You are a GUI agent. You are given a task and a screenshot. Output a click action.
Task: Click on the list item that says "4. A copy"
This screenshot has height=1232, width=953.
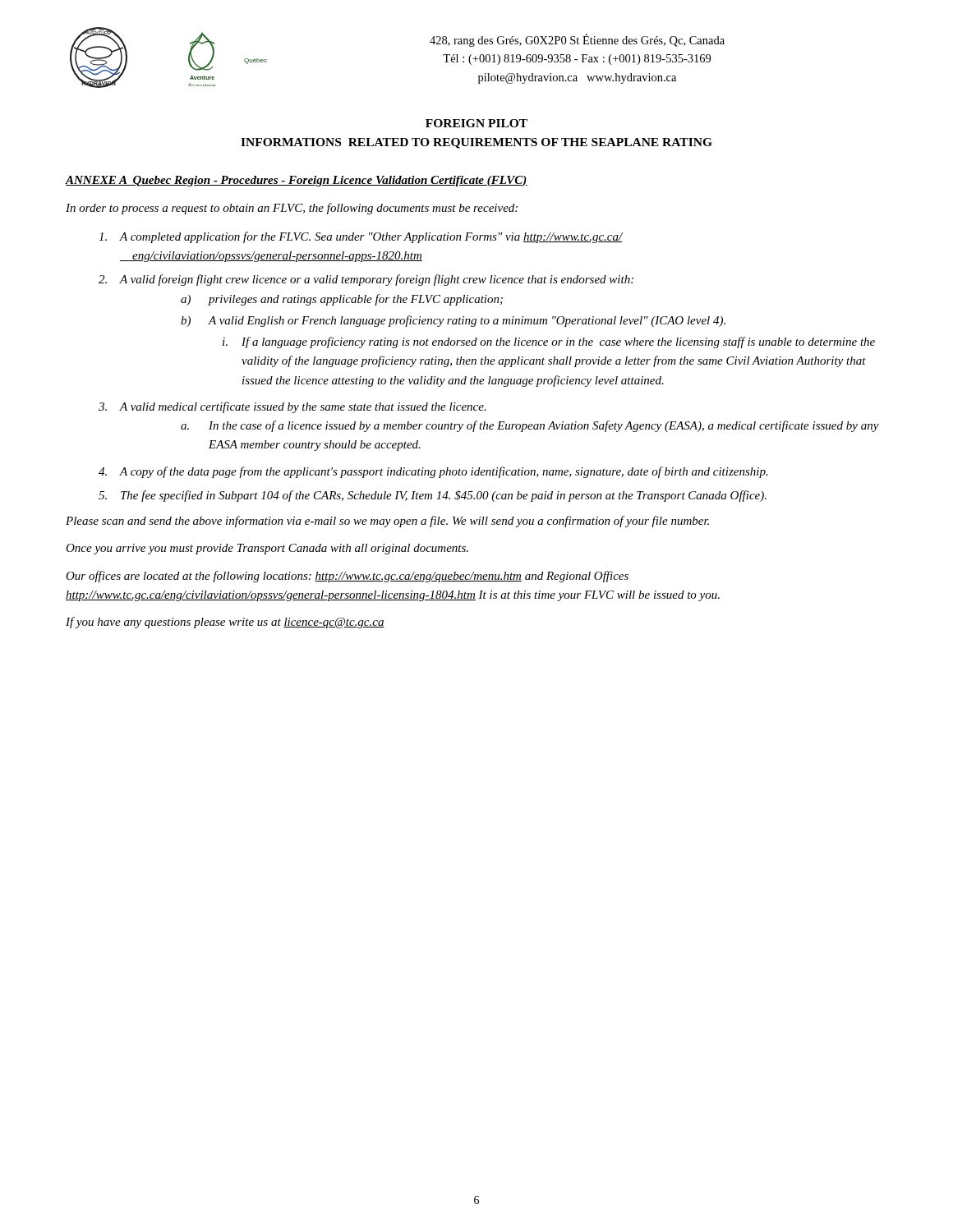(x=434, y=472)
